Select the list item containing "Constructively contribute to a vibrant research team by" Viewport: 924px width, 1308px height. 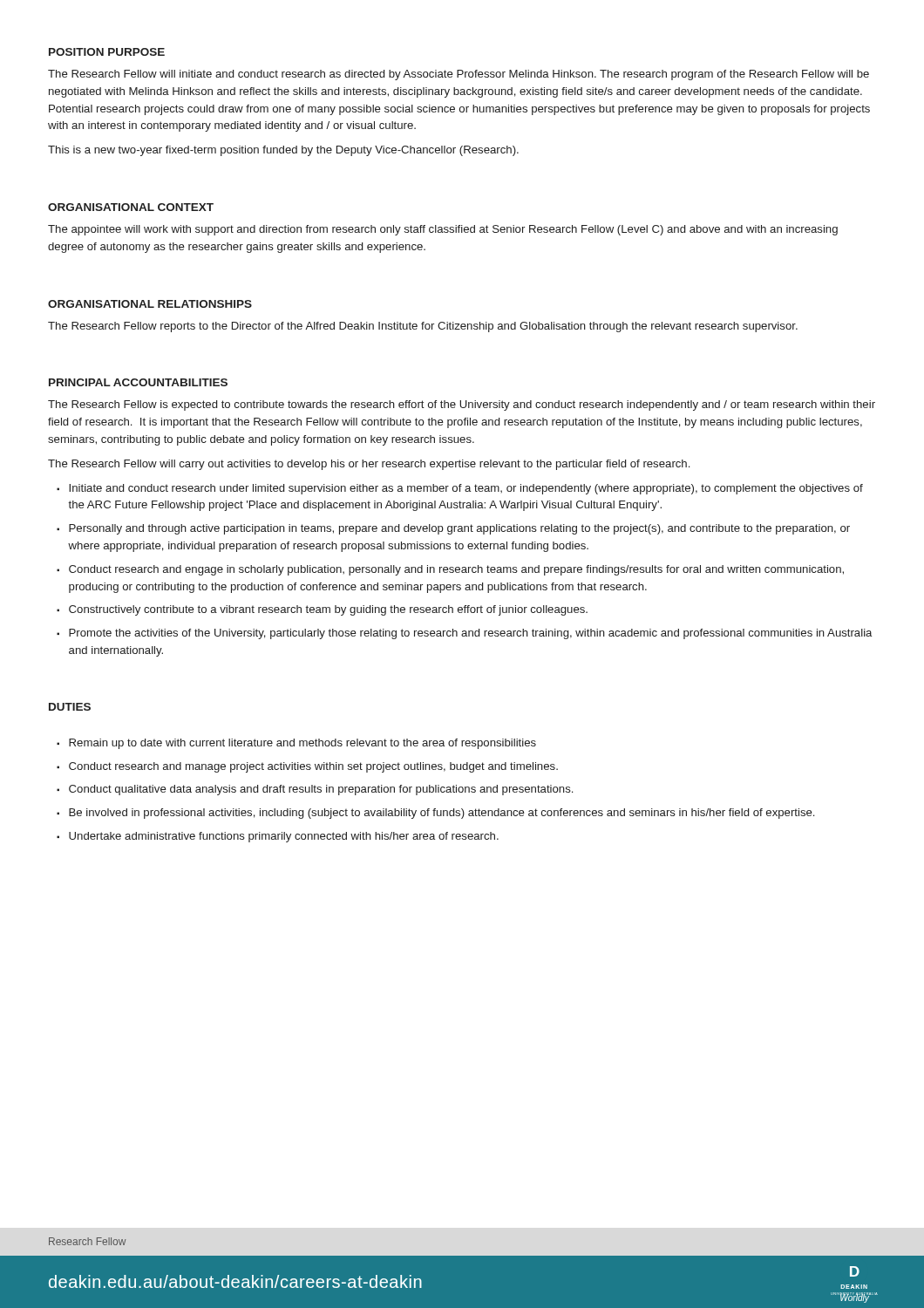pyautogui.click(x=328, y=609)
